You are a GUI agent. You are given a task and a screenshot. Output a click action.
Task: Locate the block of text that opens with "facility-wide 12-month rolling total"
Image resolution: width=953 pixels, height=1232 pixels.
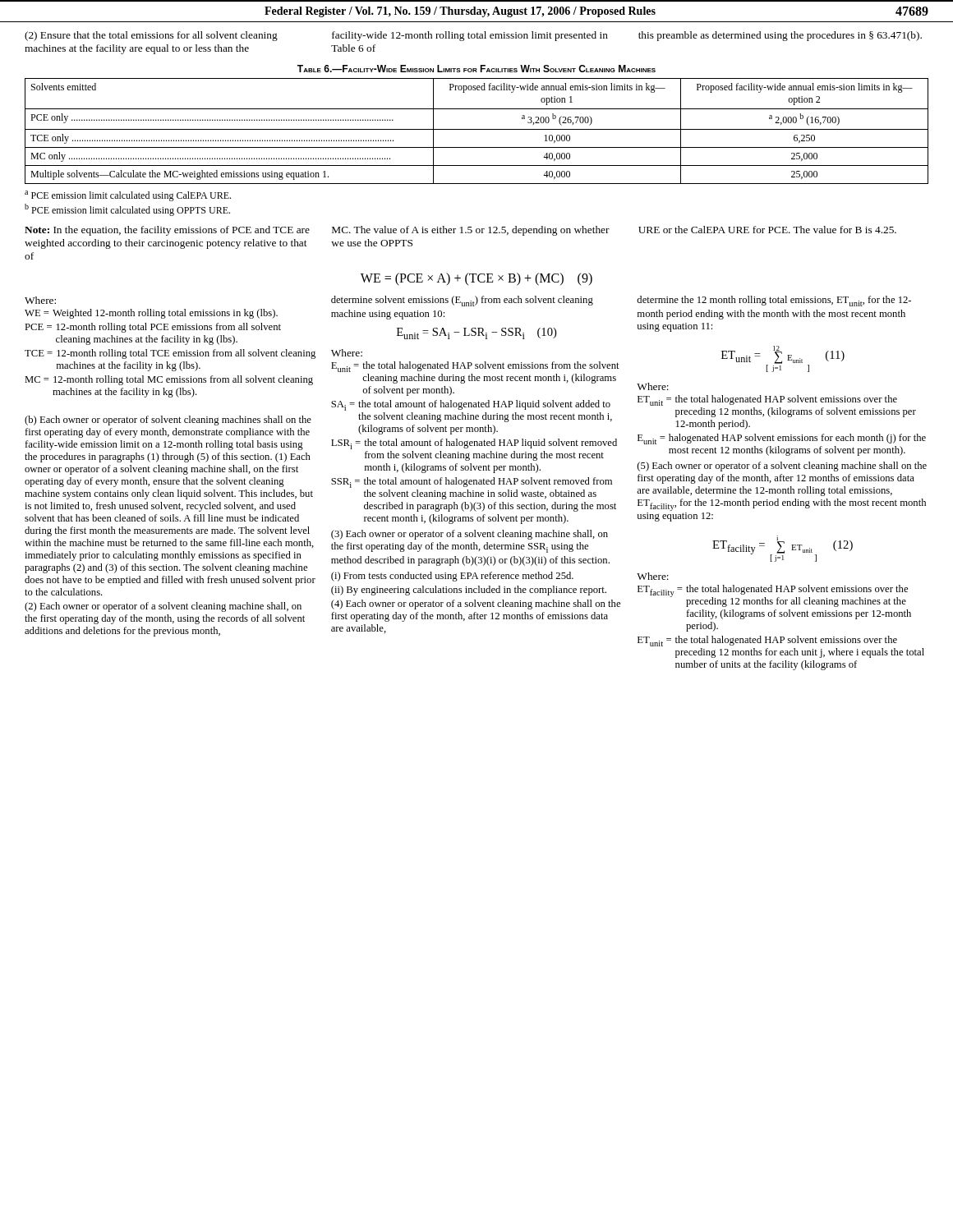pyautogui.click(x=470, y=41)
